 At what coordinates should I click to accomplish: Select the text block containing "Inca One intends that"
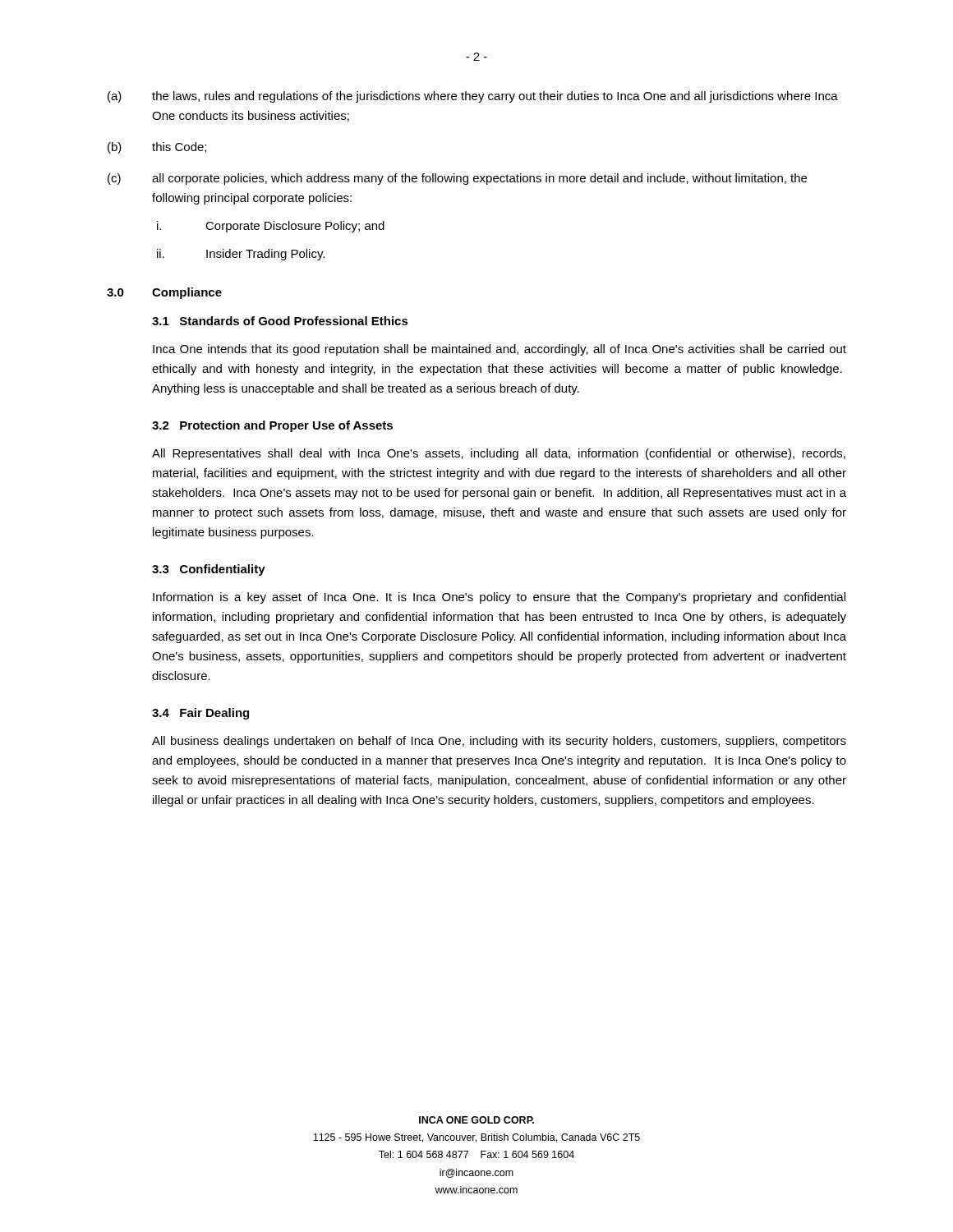coord(499,368)
